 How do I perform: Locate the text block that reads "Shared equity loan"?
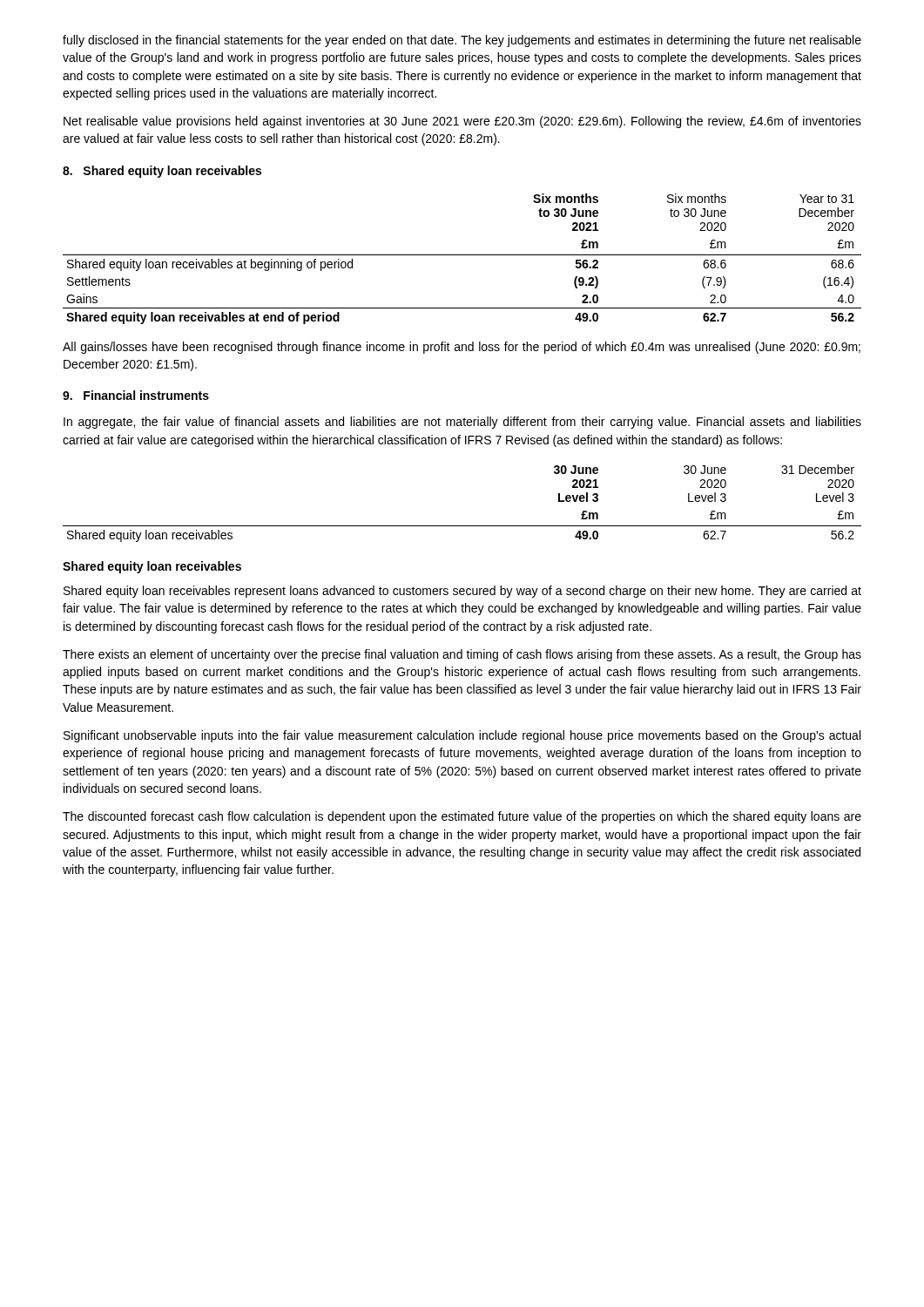(462, 609)
